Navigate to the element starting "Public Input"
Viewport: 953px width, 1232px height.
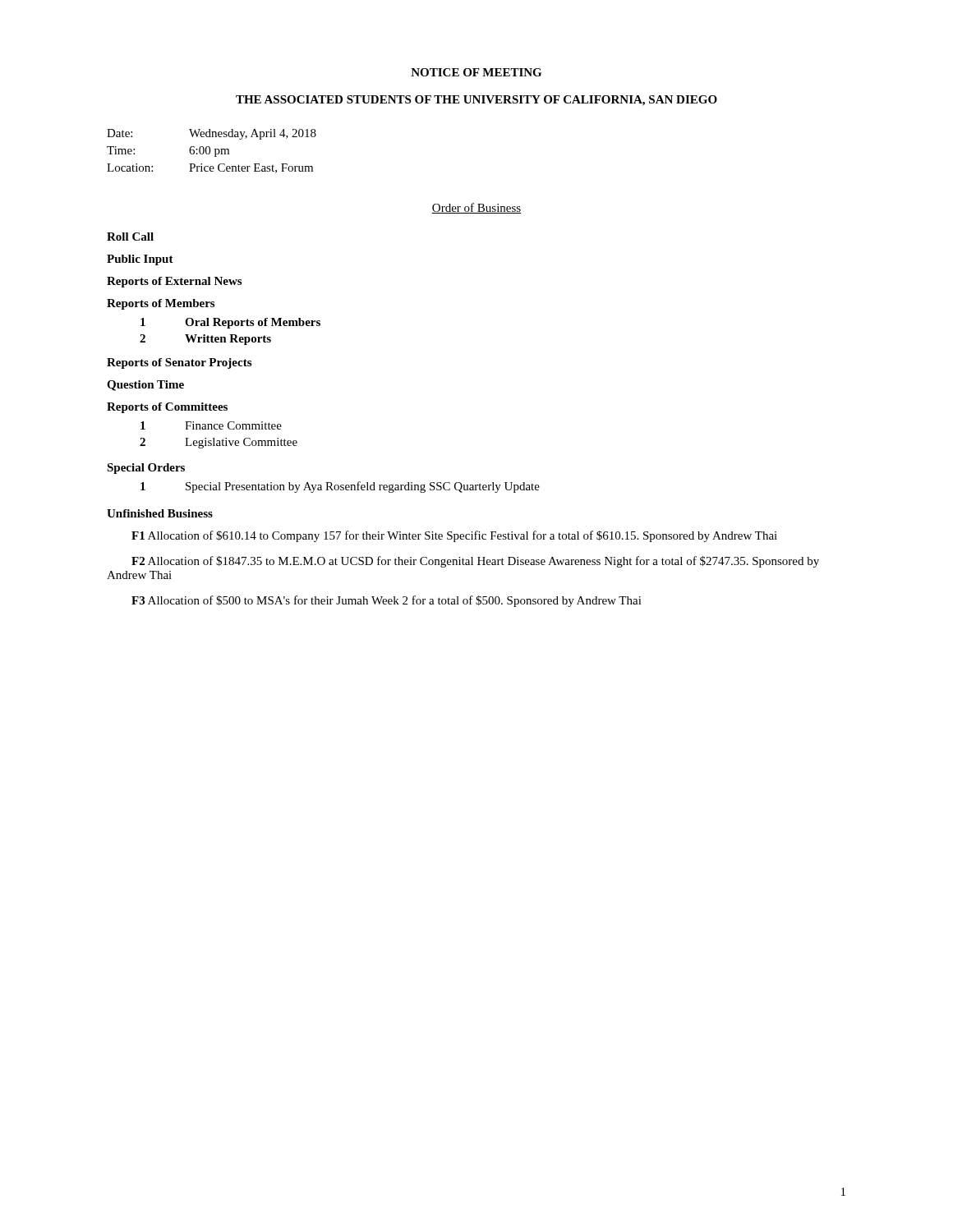tap(140, 259)
